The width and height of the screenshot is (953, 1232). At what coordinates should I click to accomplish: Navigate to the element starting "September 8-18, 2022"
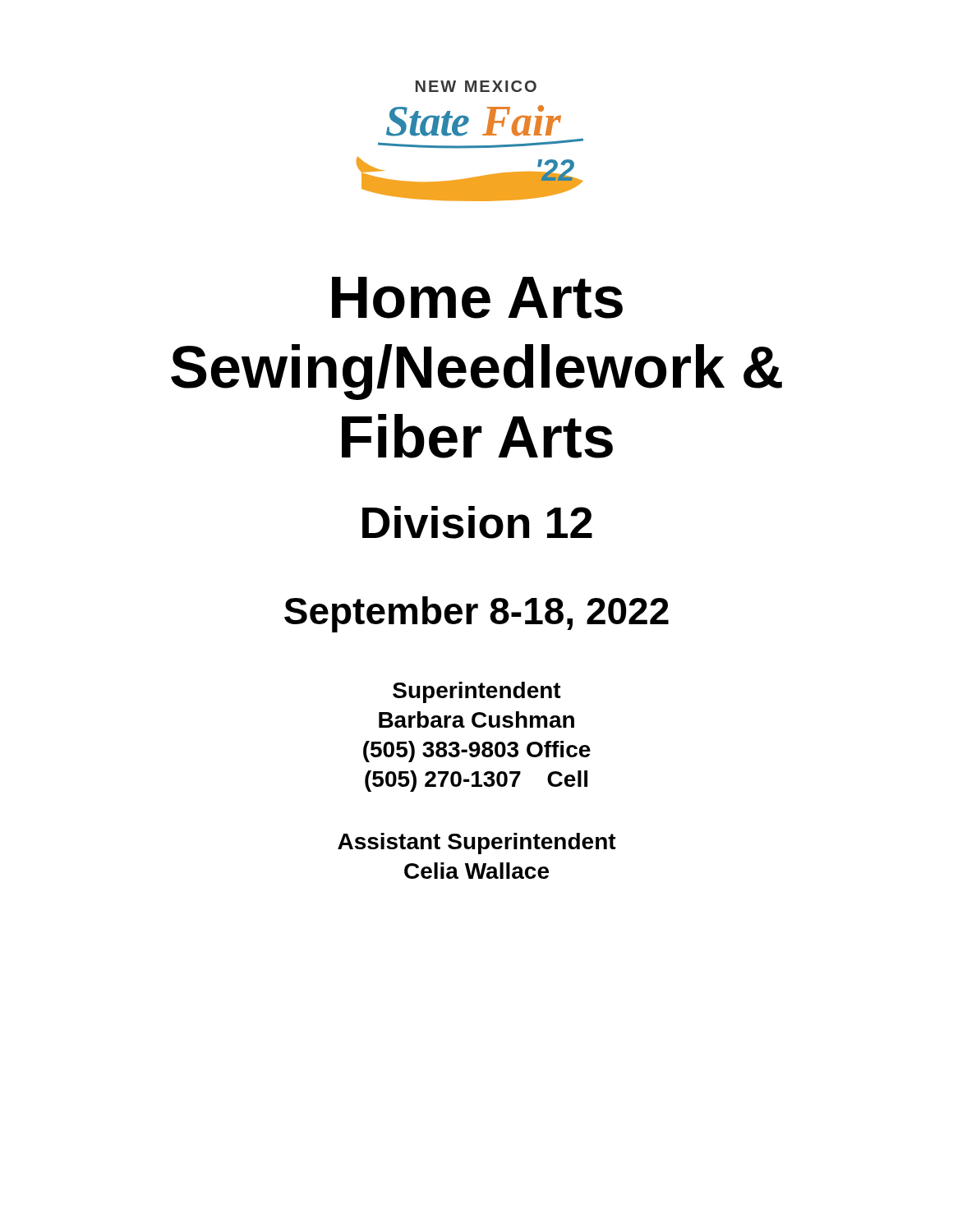click(476, 611)
